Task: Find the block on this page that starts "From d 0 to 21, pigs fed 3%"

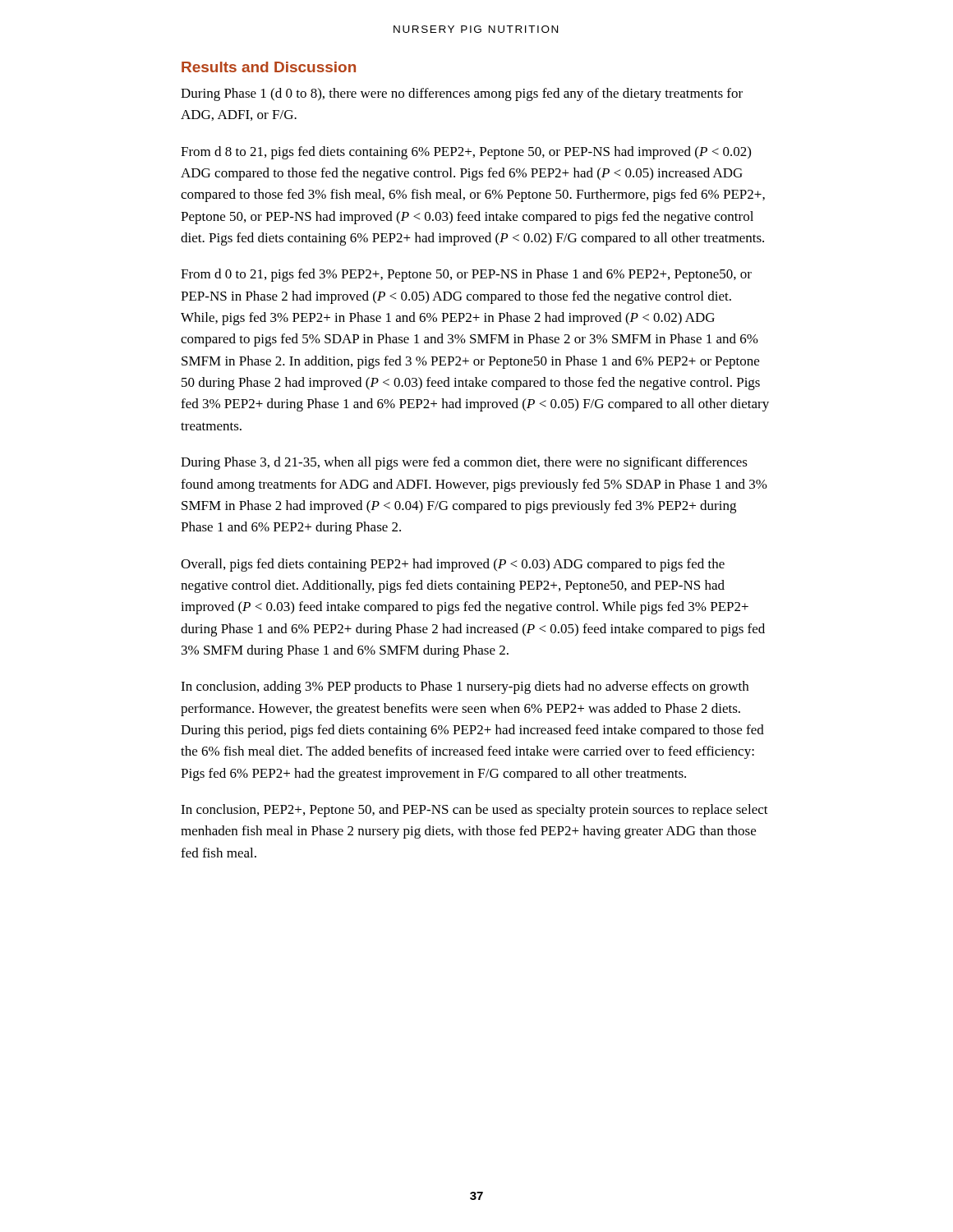Action: coord(475,350)
